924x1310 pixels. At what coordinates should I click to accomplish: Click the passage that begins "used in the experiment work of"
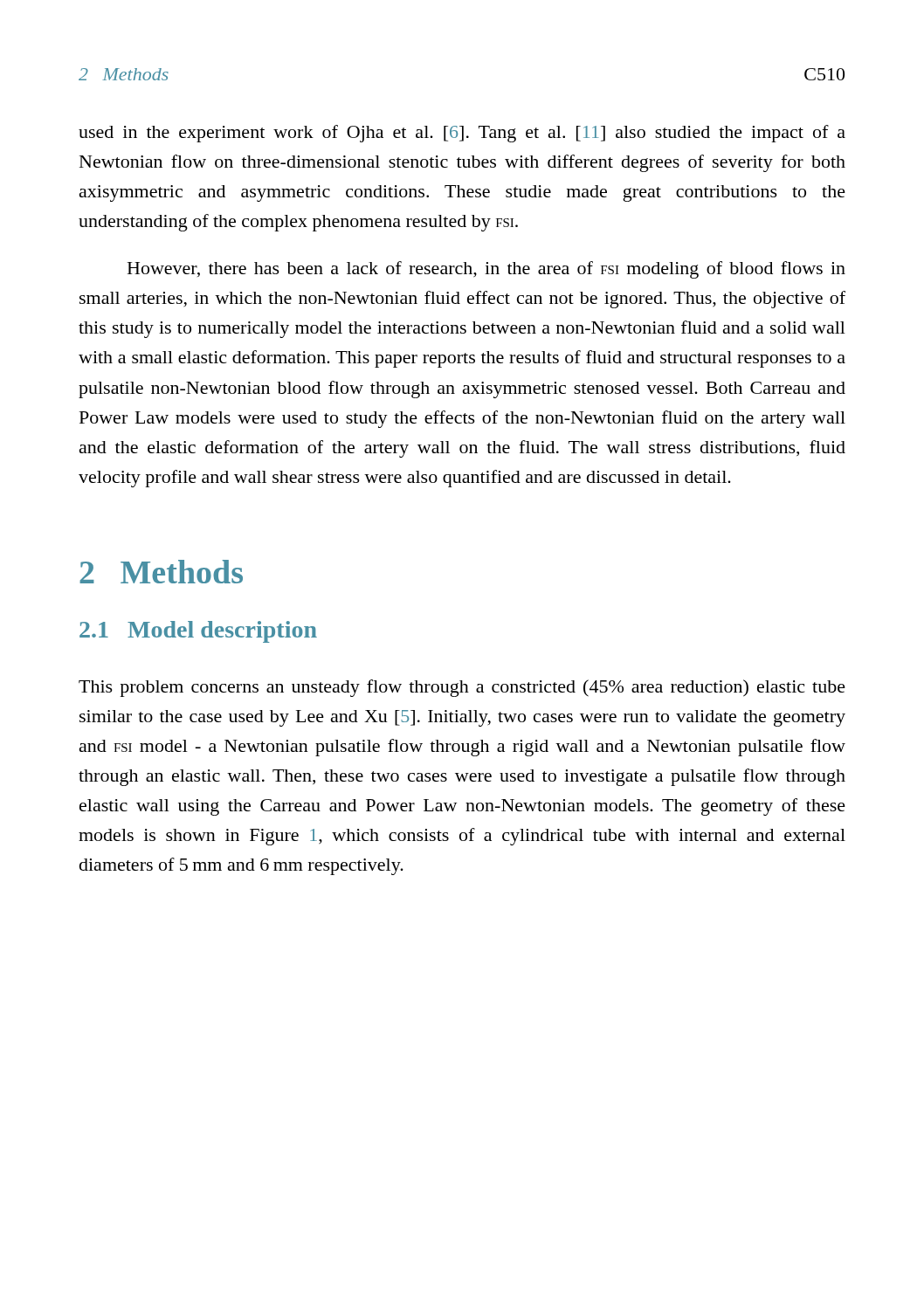[462, 304]
